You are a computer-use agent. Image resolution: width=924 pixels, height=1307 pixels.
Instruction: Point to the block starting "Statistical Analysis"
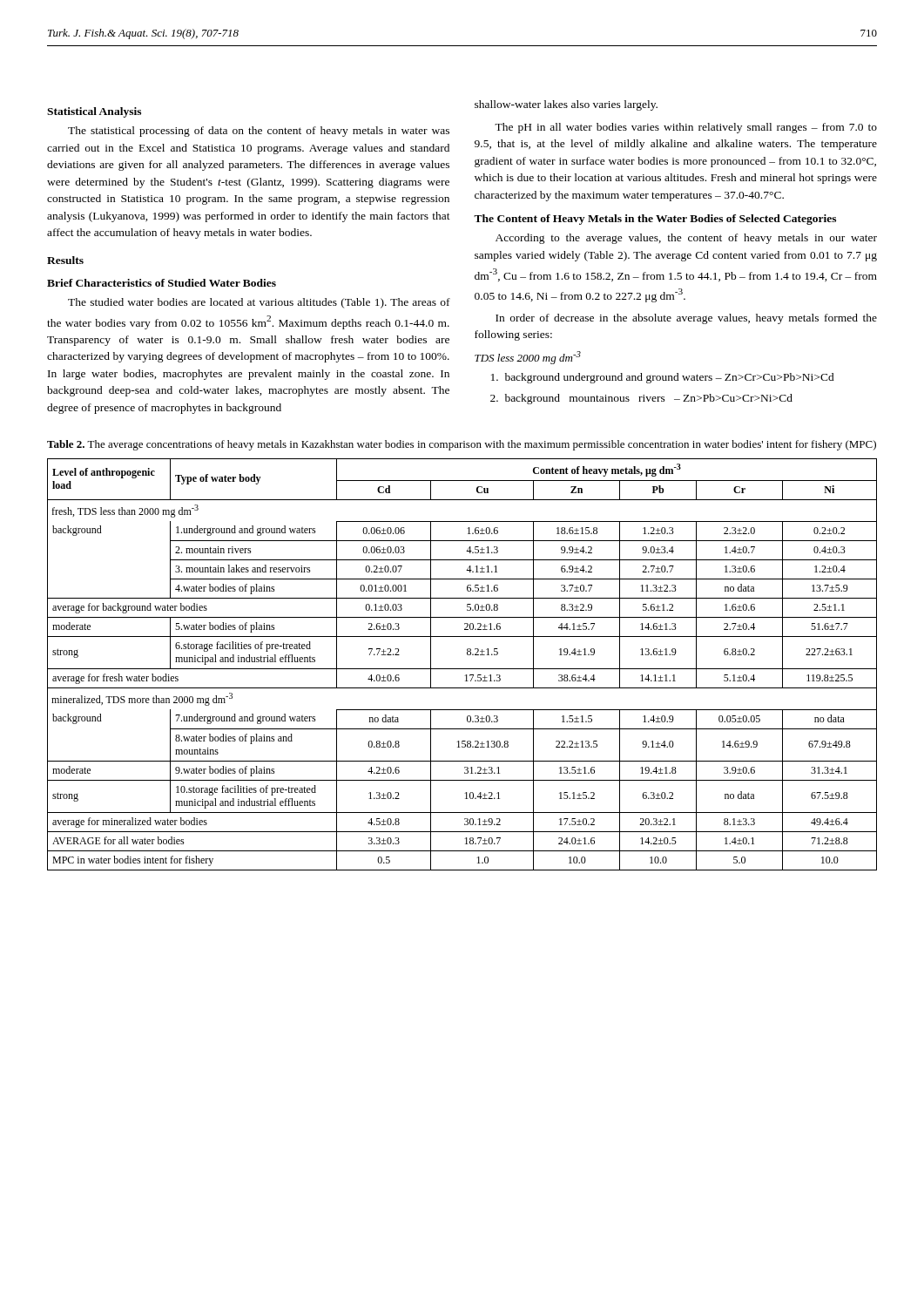pos(94,111)
